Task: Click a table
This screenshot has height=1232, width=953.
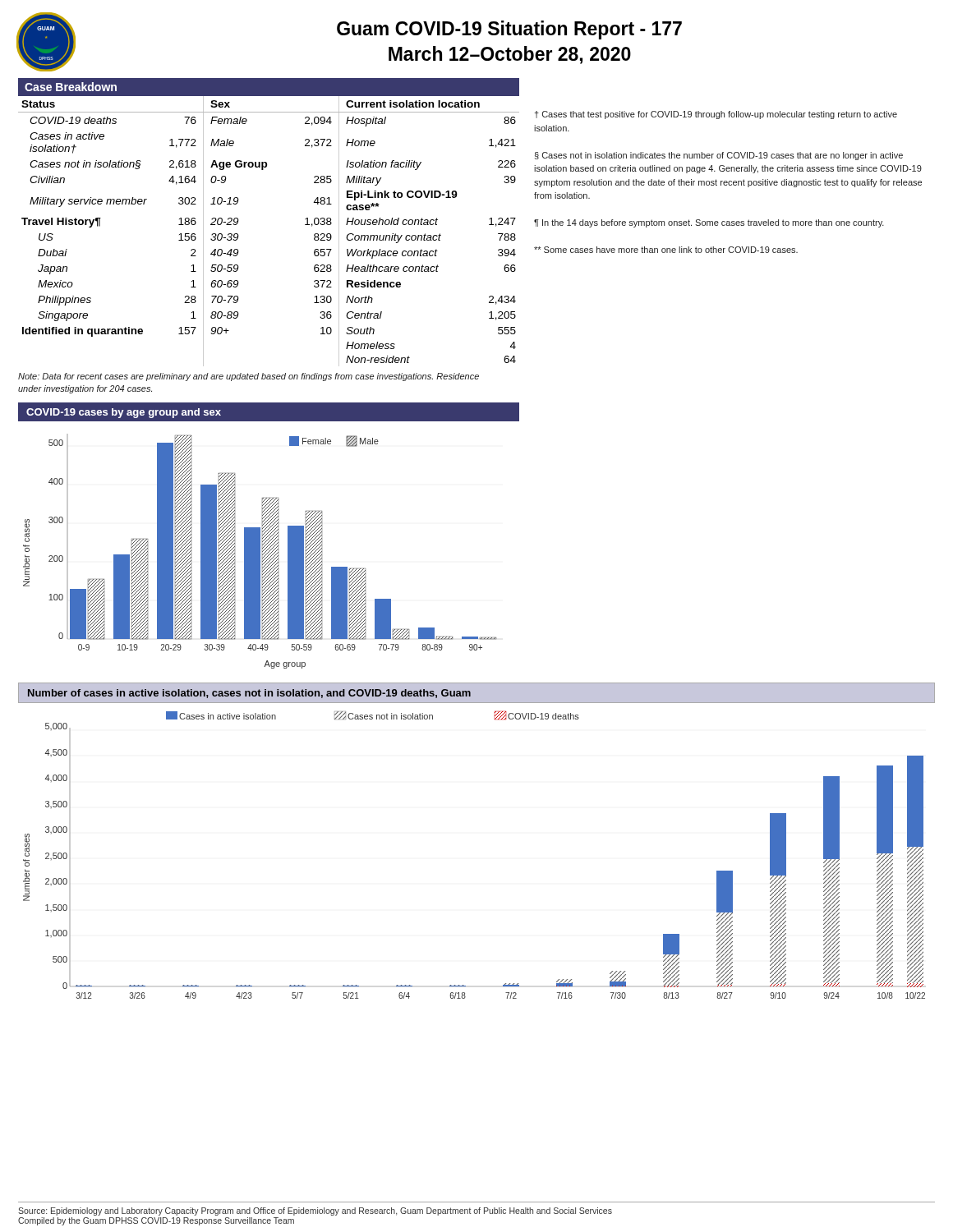Action: pyautogui.click(x=269, y=222)
